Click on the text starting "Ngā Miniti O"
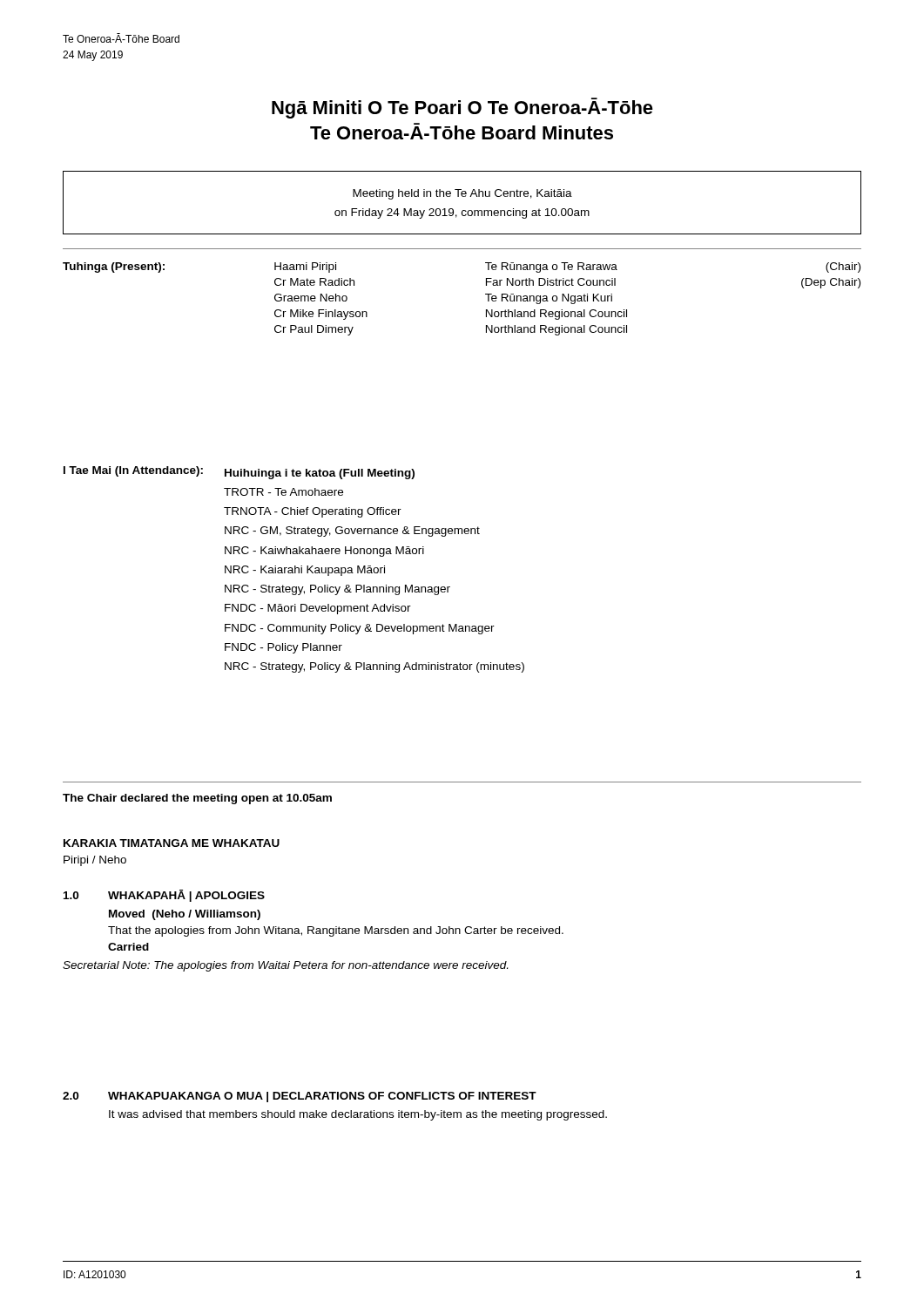 [462, 121]
